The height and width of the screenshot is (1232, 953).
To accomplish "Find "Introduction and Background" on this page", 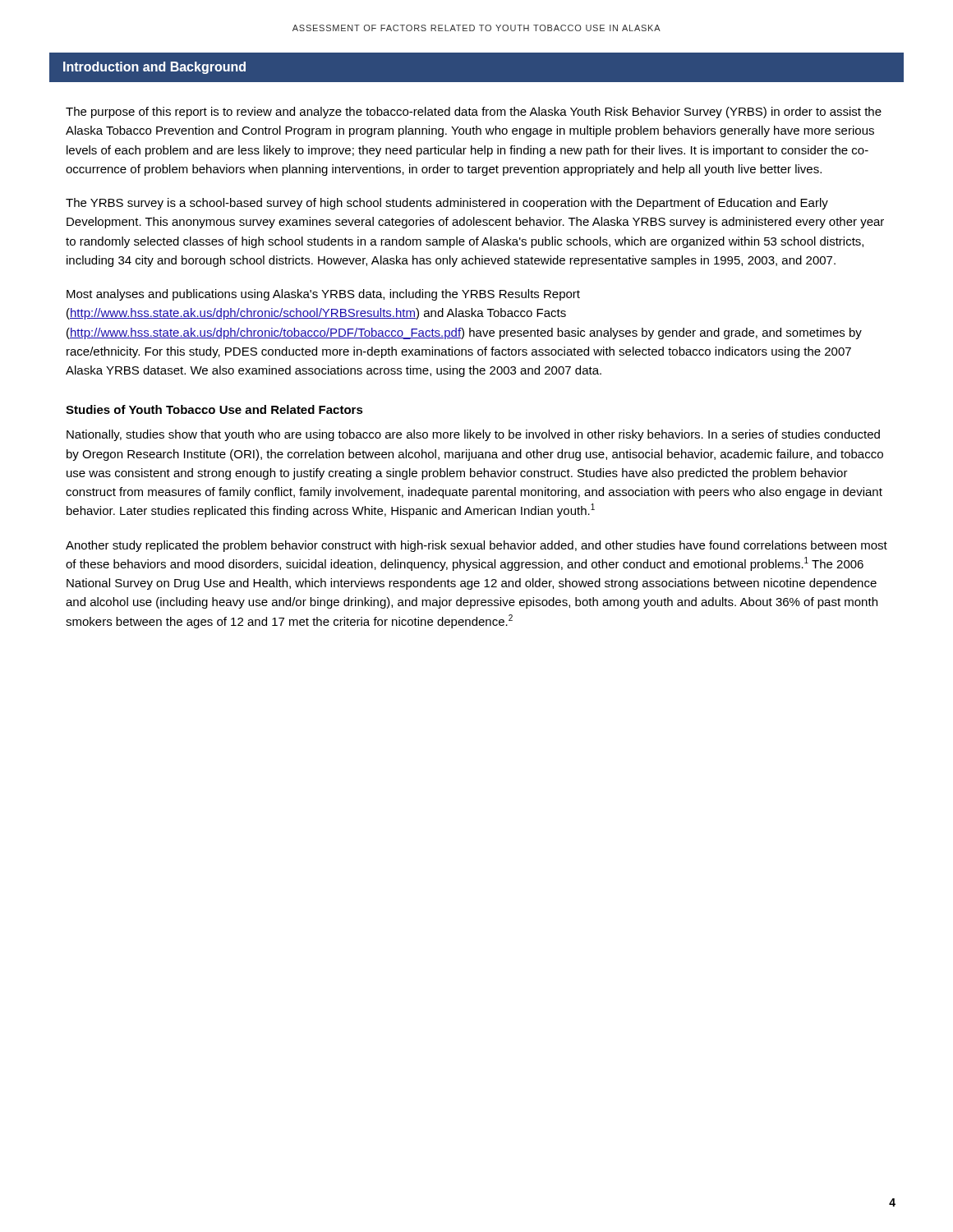I will [154, 67].
